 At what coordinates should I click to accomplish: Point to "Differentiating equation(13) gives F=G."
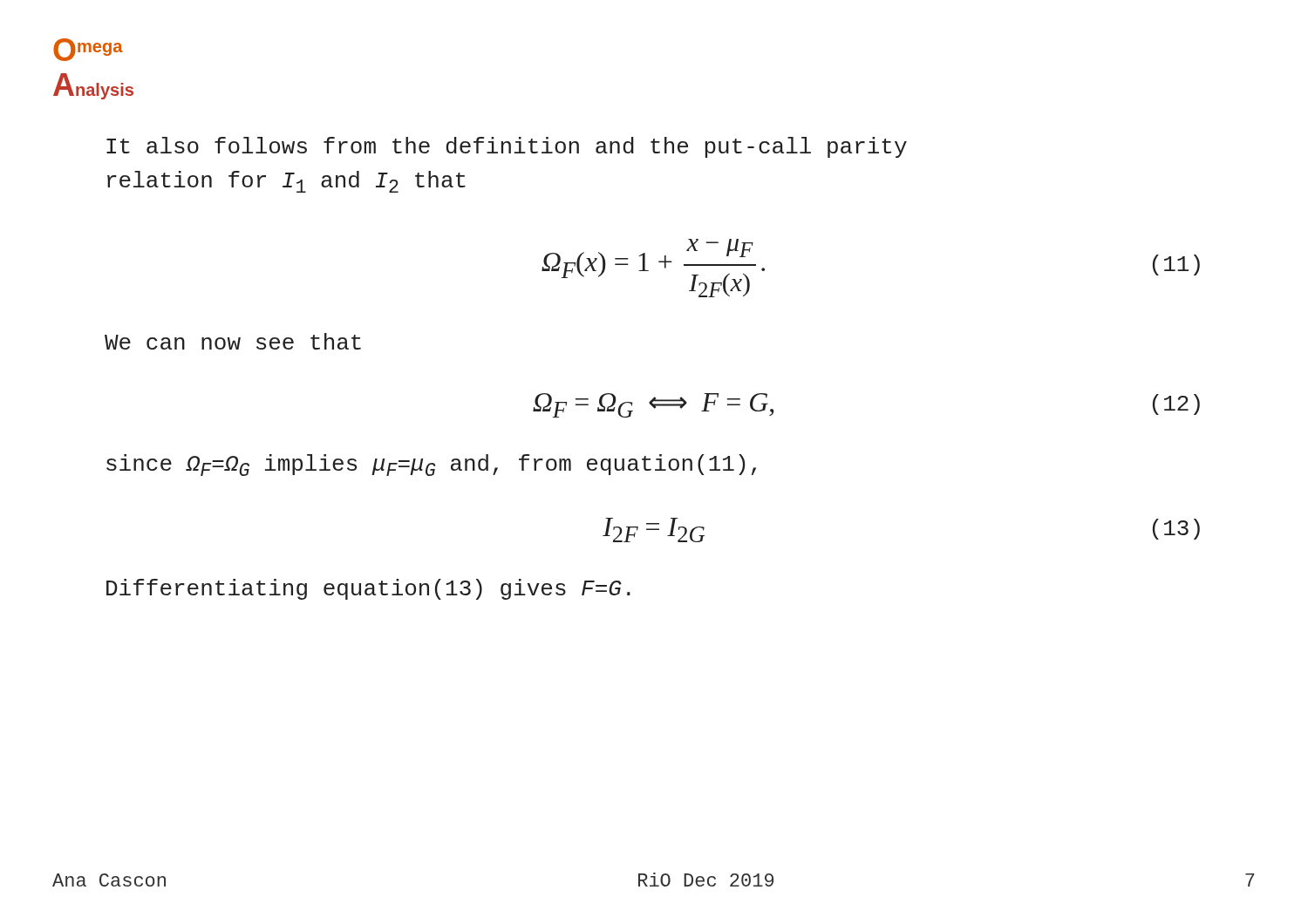tap(370, 589)
